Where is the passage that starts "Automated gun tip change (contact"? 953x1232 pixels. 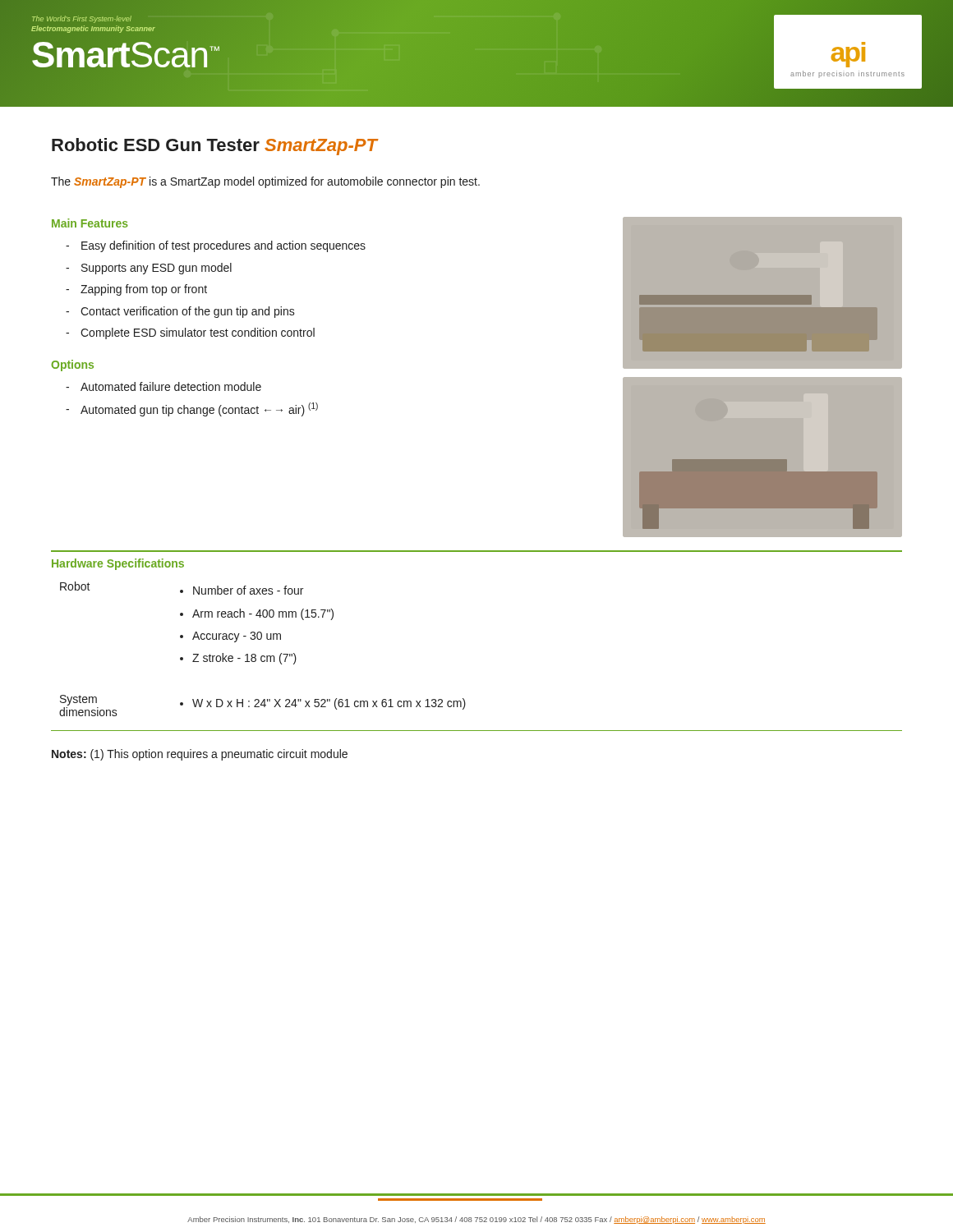point(199,409)
